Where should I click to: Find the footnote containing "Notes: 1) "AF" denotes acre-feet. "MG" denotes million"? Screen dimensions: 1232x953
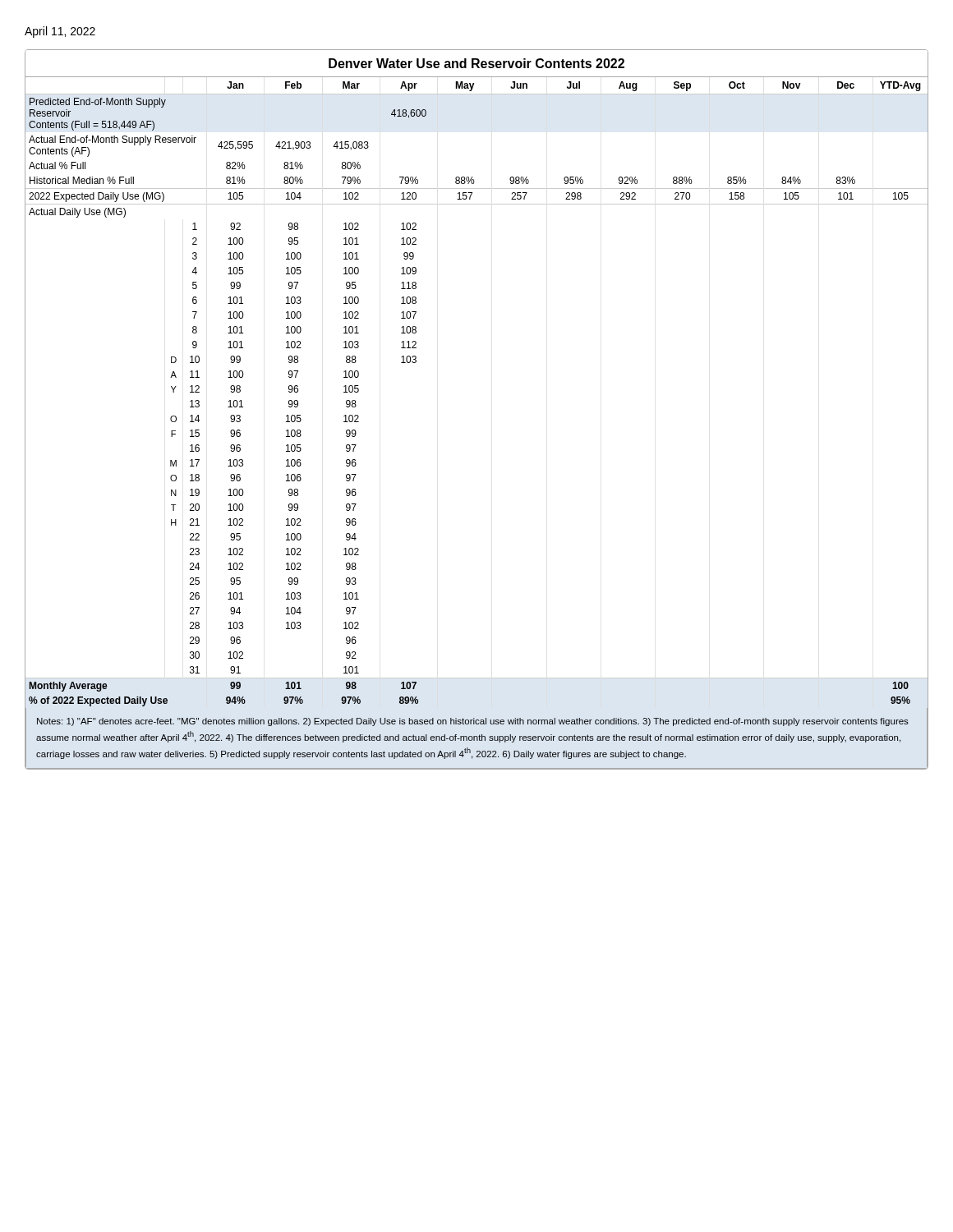tap(472, 738)
